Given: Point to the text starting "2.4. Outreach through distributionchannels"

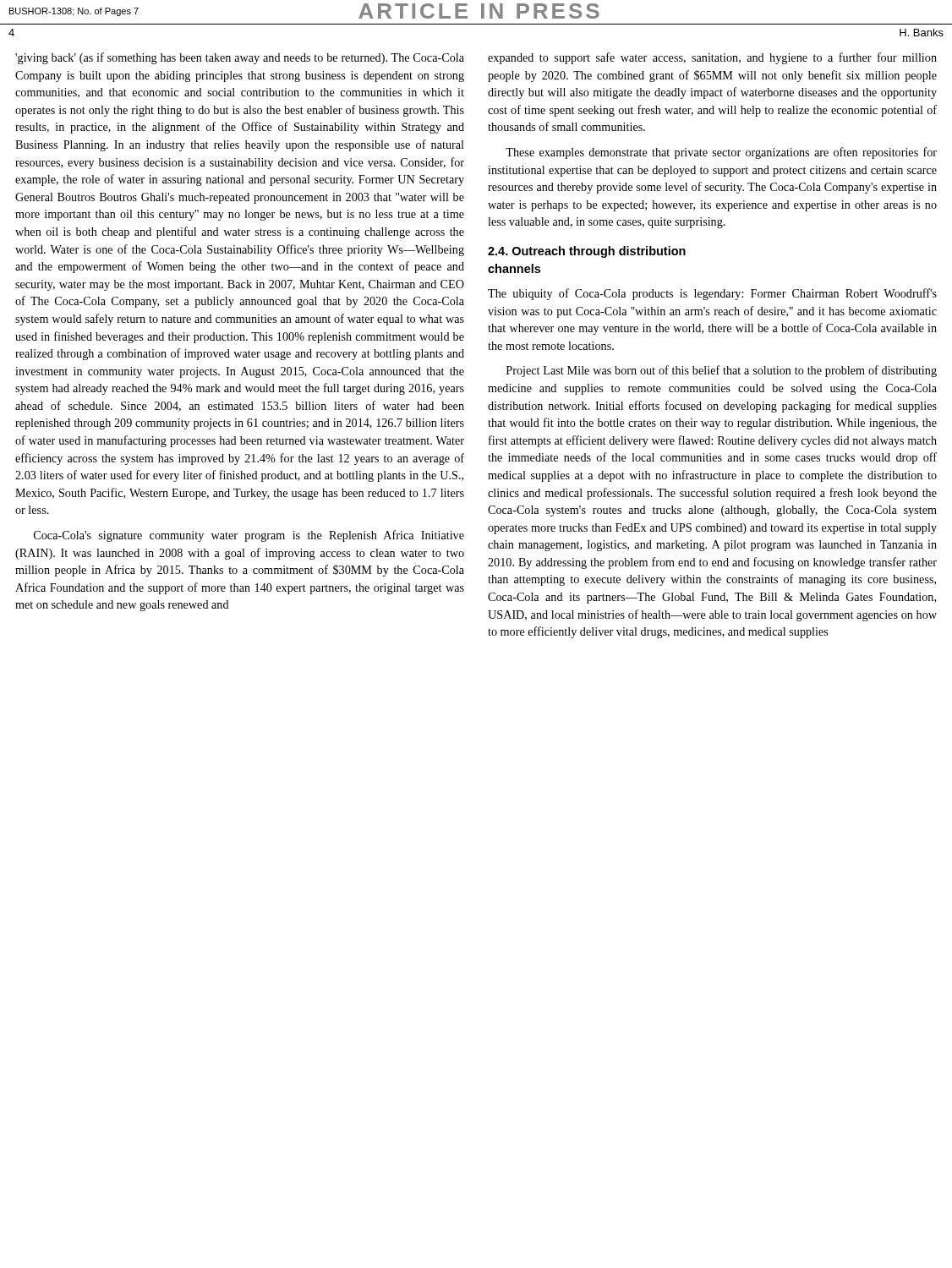Looking at the screenshot, I should tap(587, 252).
